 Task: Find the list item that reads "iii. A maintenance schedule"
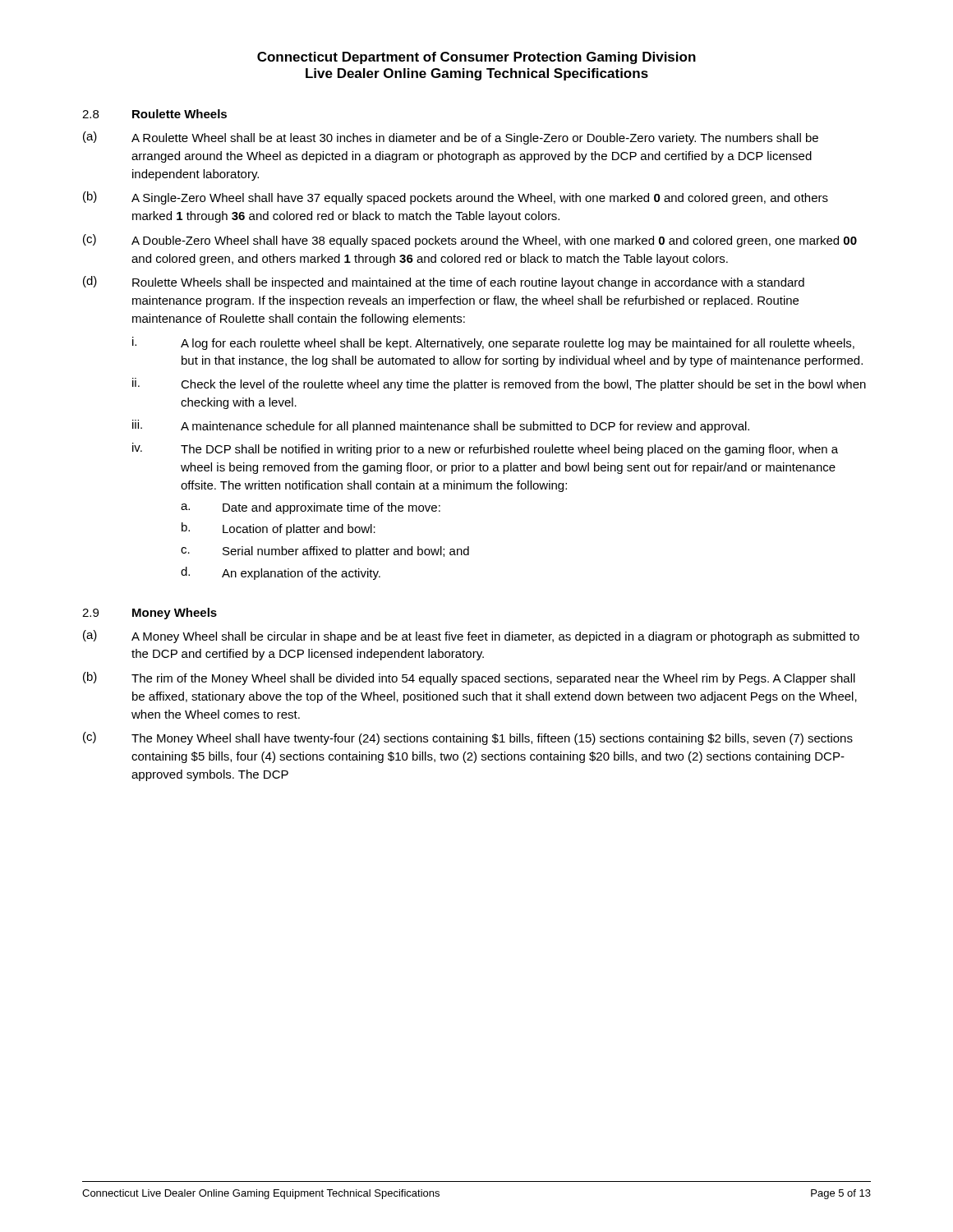point(501,426)
